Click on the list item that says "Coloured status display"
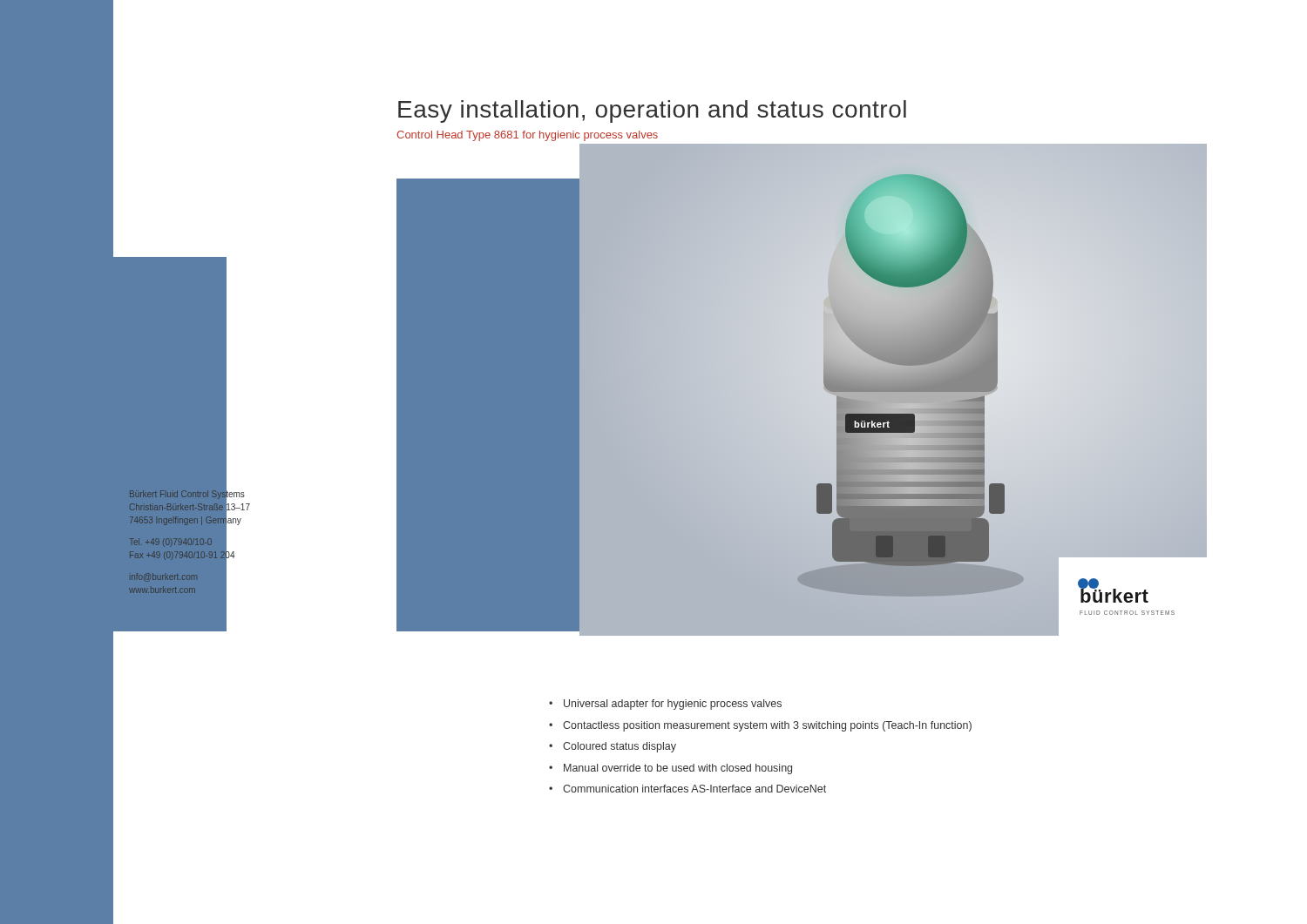This screenshot has width=1307, height=924. tap(620, 746)
